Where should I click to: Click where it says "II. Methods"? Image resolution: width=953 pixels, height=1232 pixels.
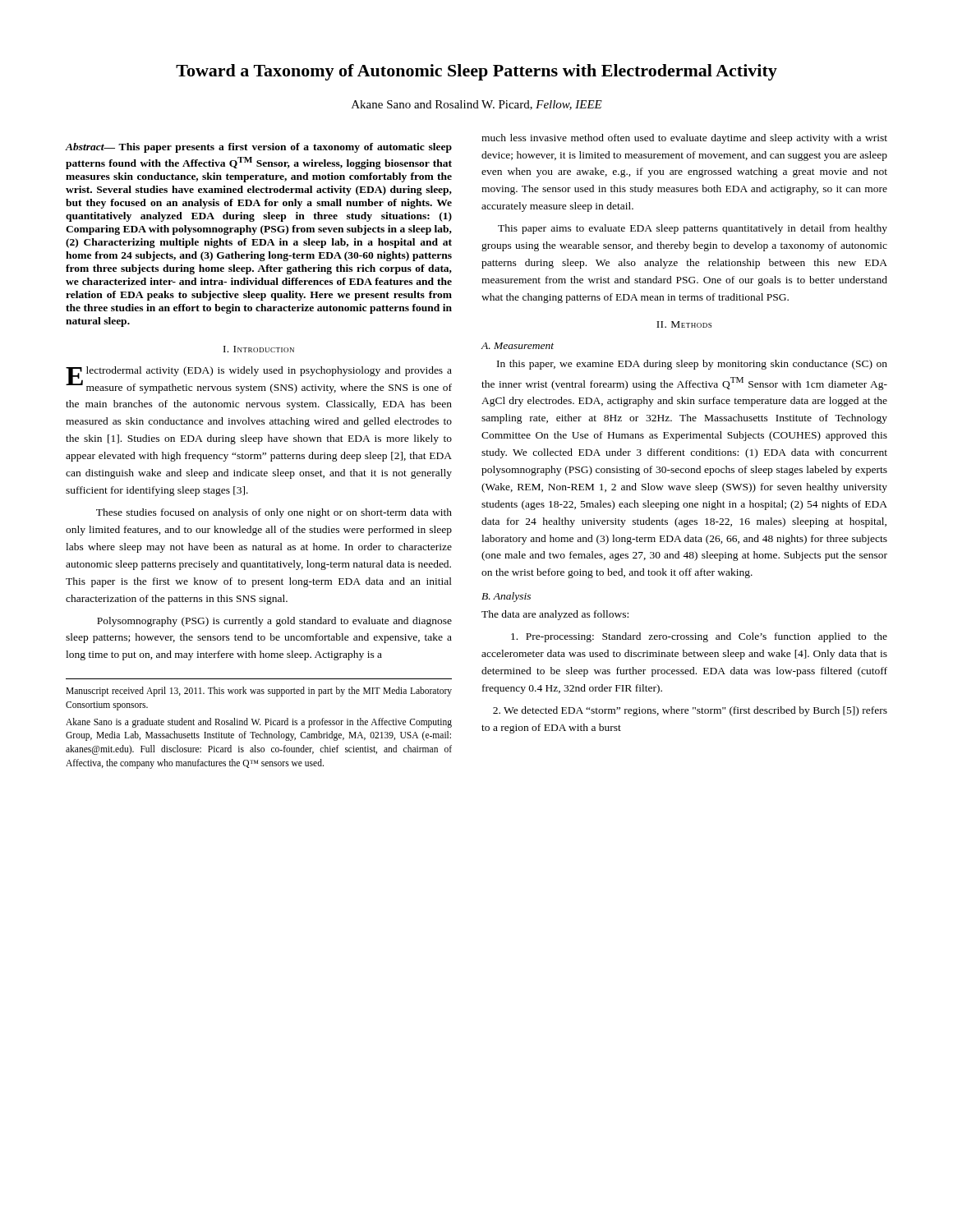(x=684, y=324)
